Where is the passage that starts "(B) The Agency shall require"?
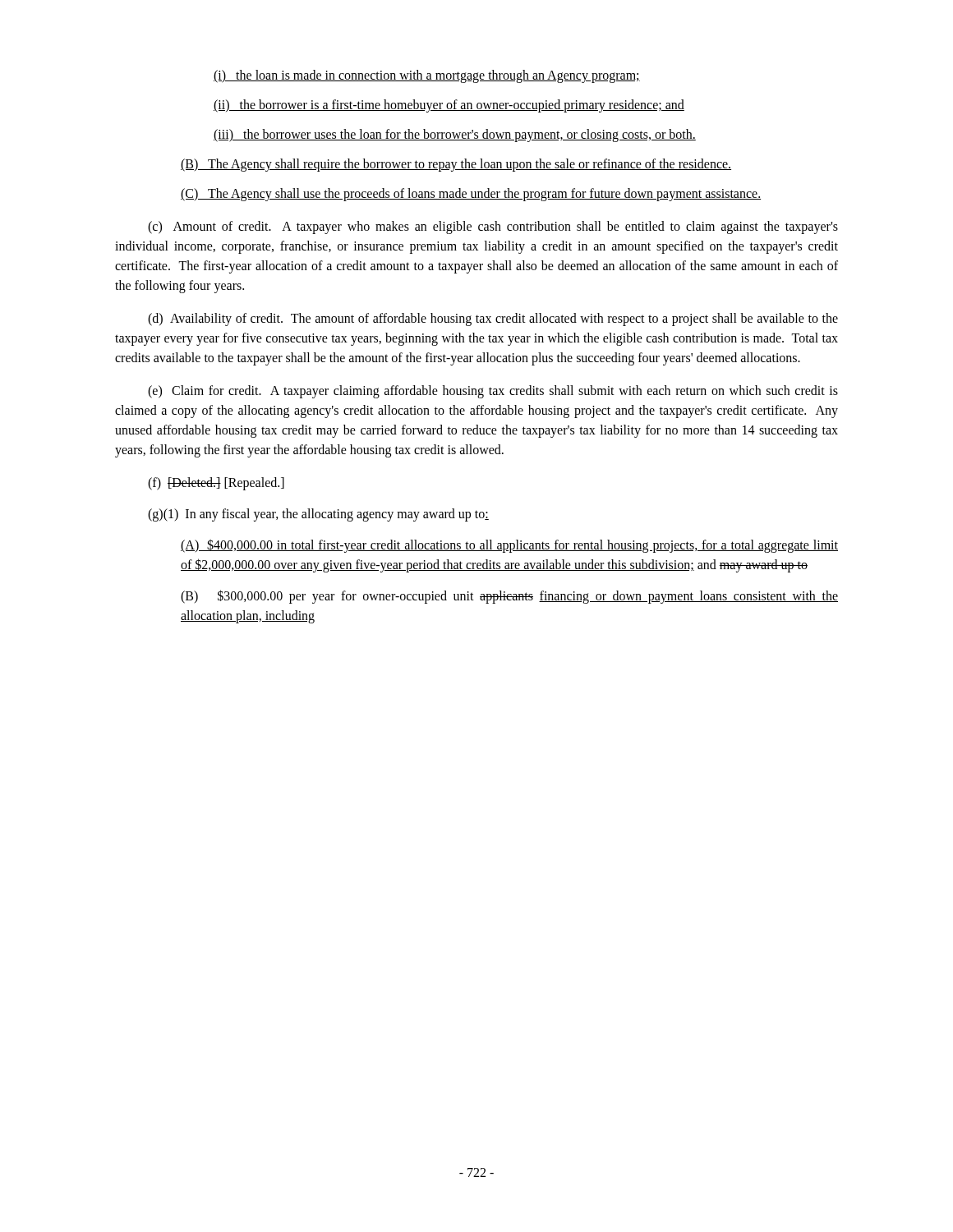Viewport: 953px width, 1232px height. (476, 164)
